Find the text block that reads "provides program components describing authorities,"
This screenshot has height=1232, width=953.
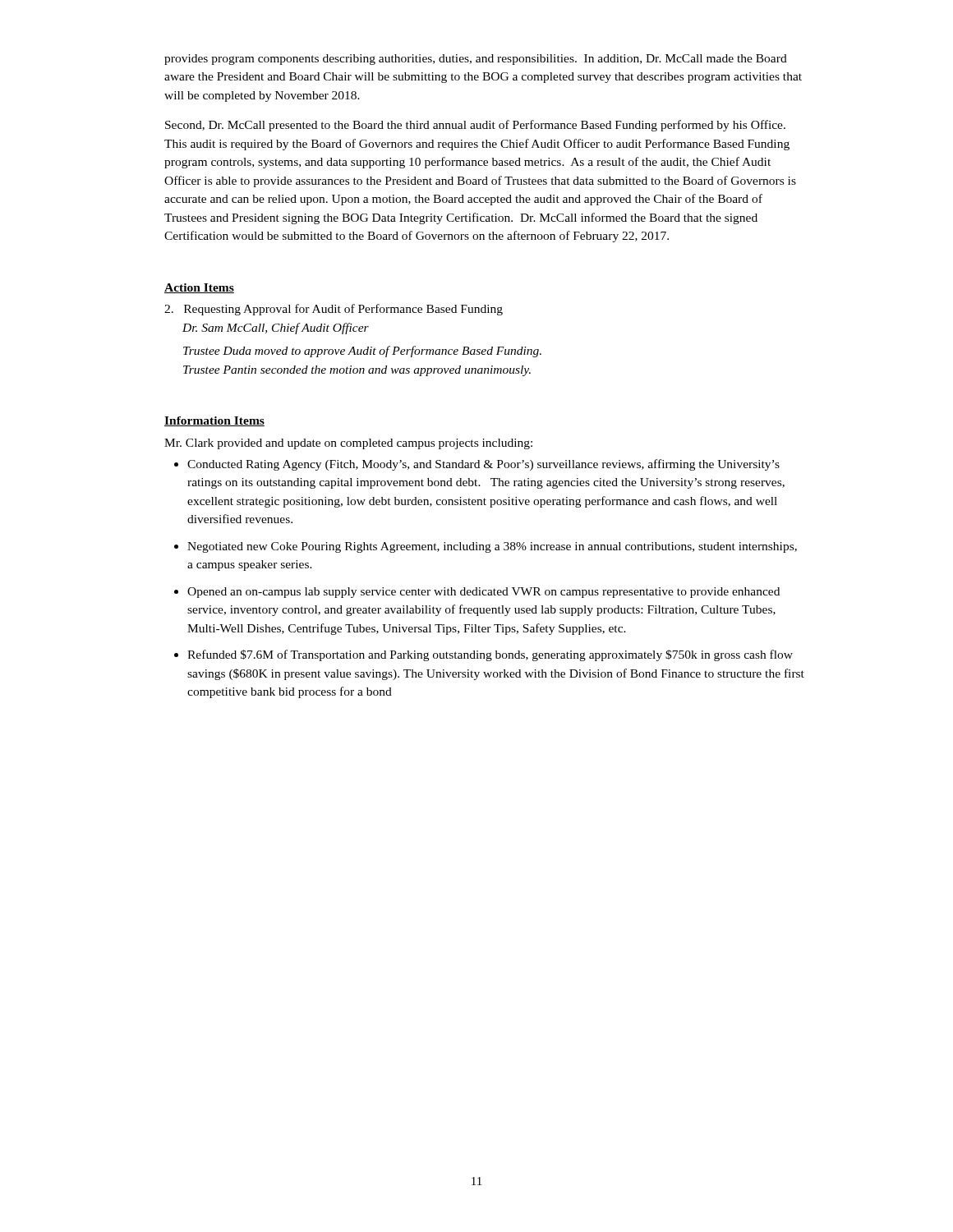click(x=483, y=76)
